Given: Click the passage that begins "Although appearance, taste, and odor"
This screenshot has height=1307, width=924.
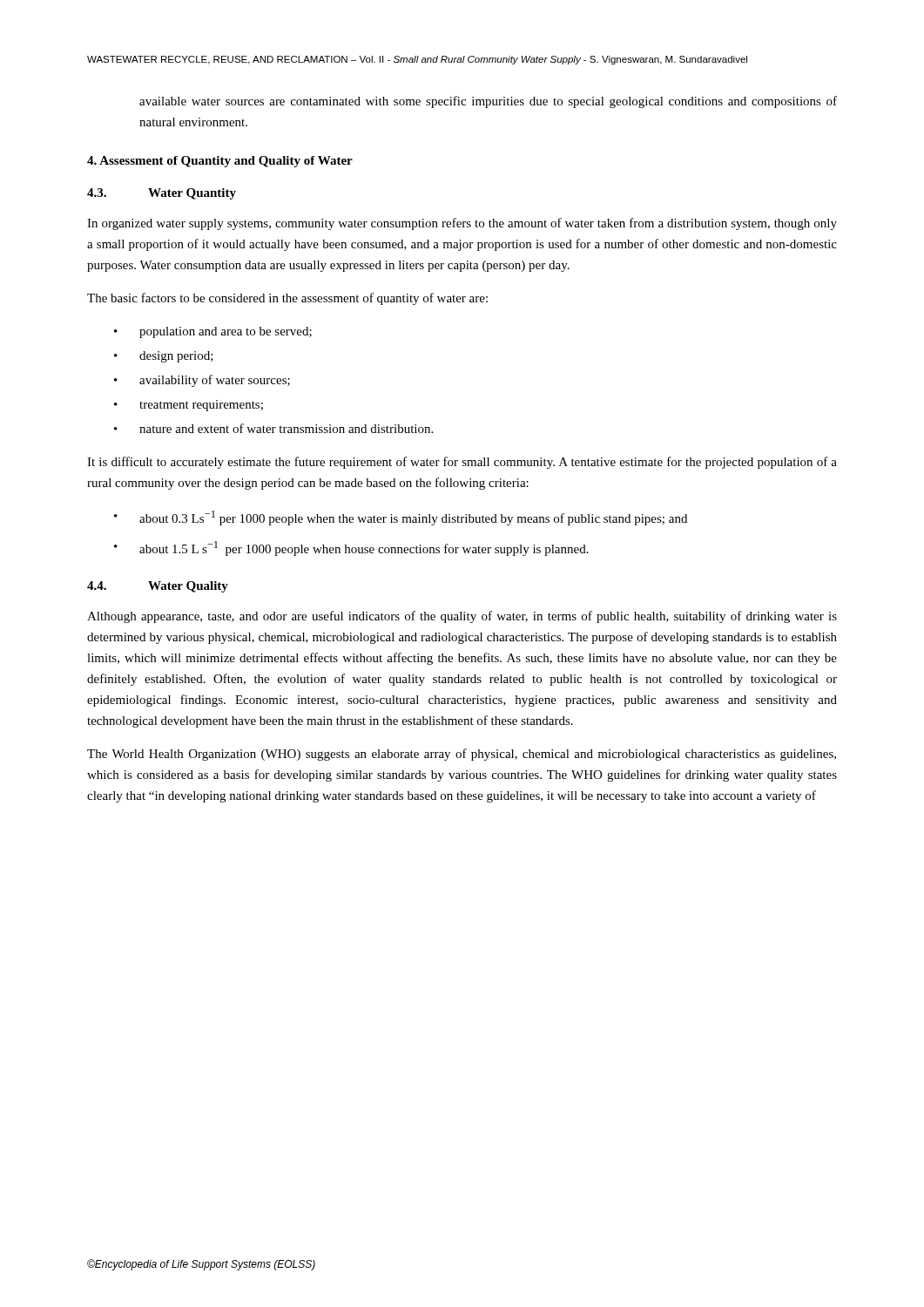Looking at the screenshot, I should 462,668.
